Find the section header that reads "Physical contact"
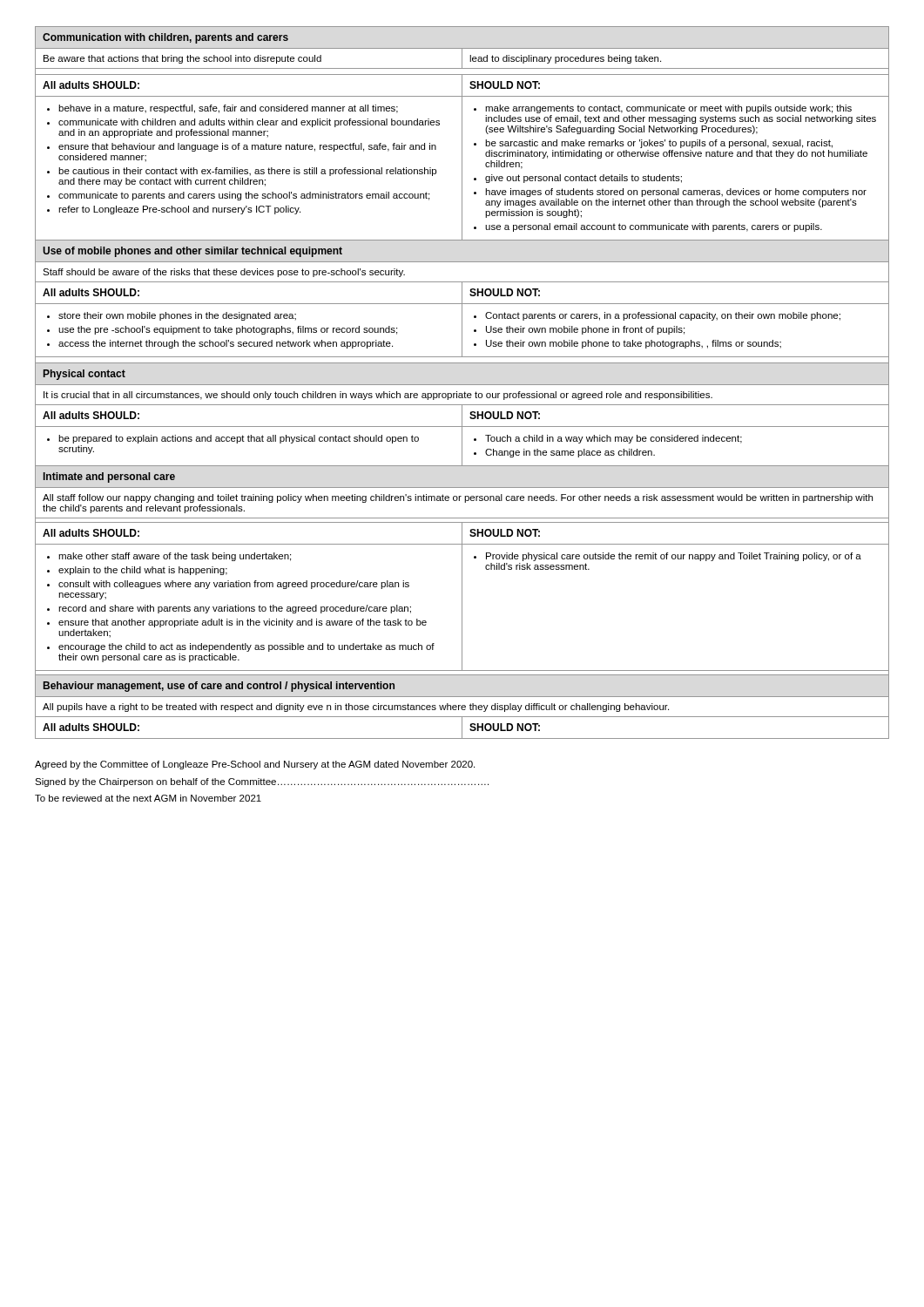 click(84, 374)
